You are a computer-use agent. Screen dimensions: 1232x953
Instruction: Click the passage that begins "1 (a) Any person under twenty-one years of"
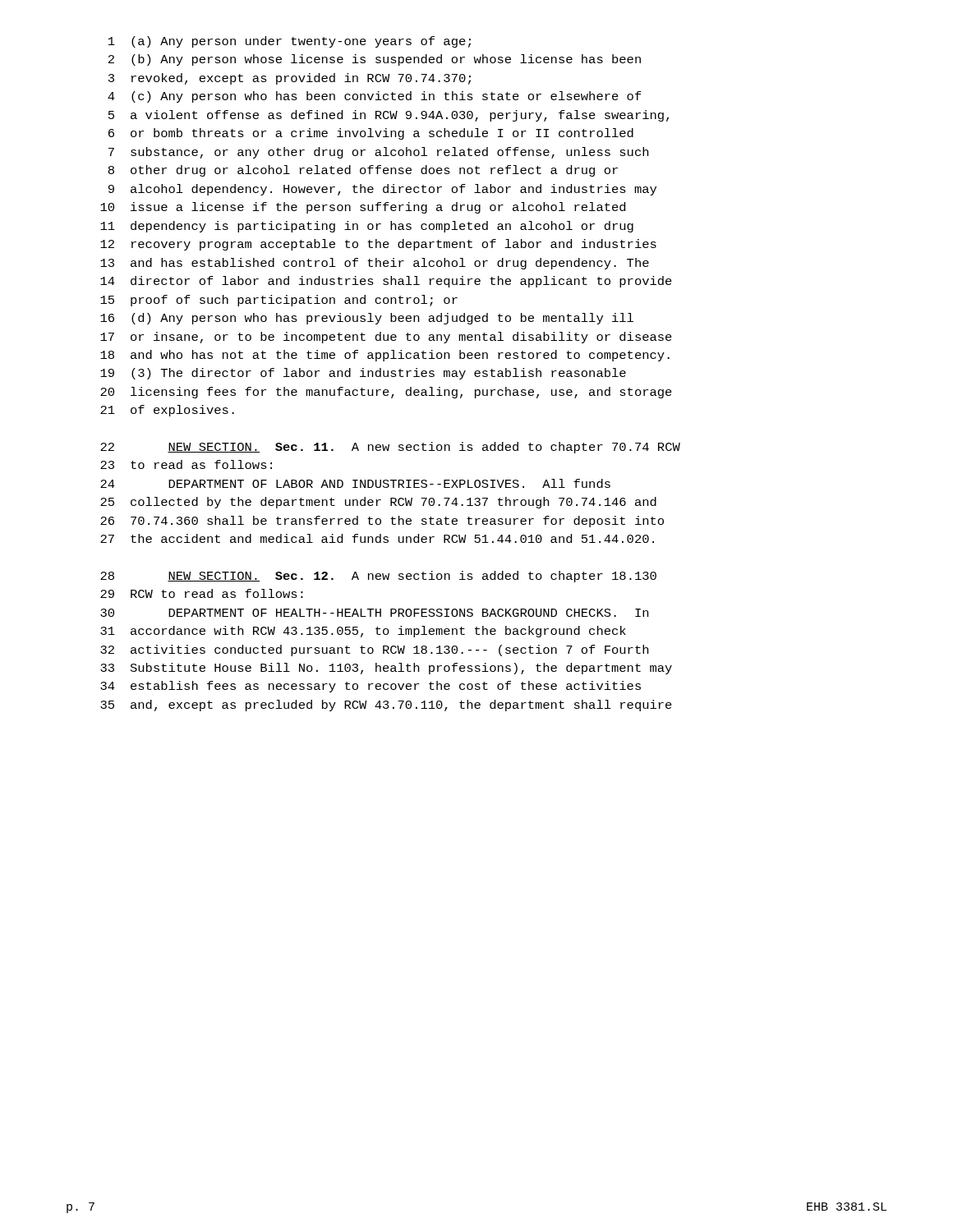[290, 42]
